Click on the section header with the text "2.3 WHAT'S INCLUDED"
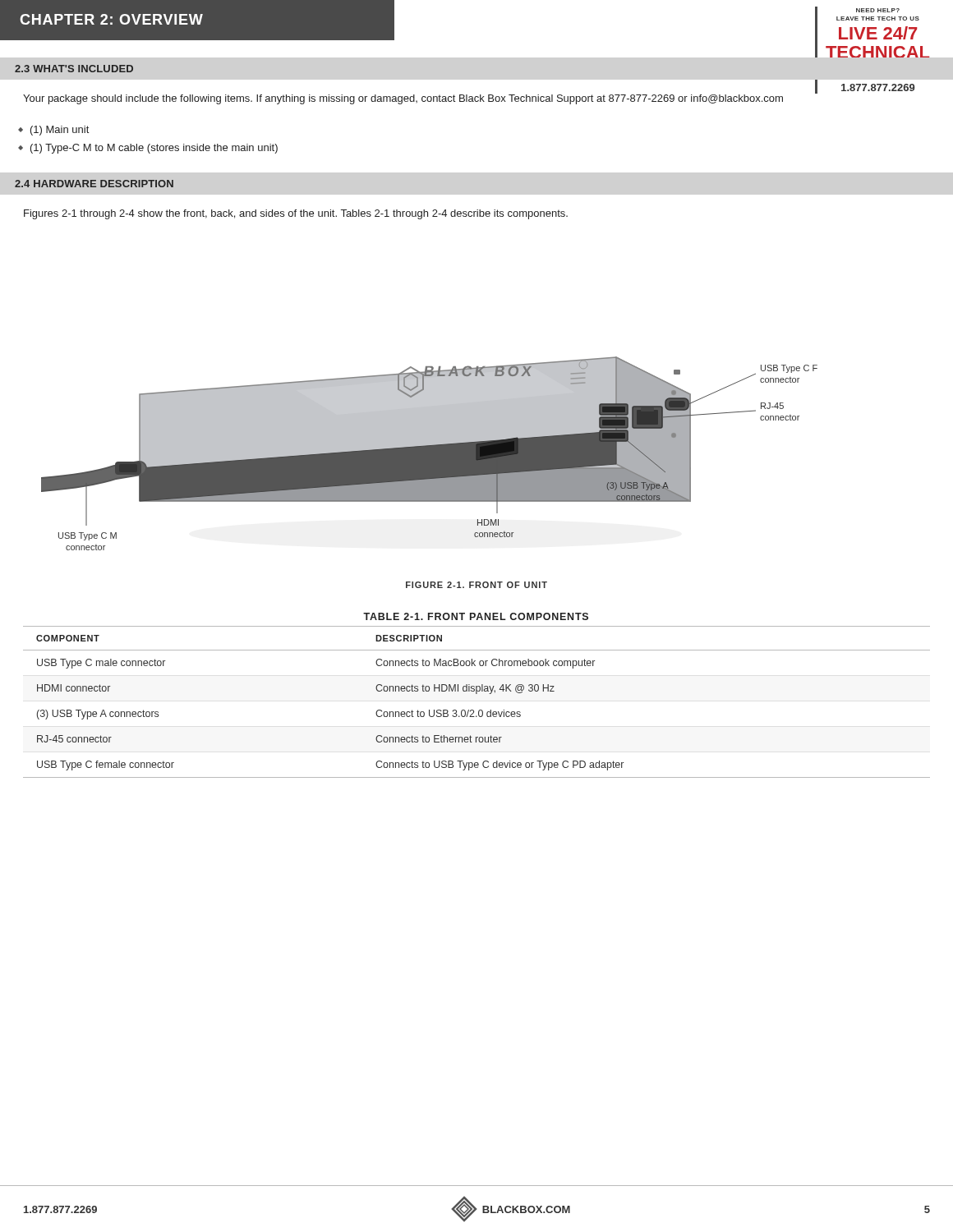Image resolution: width=953 pixels, height=1232 pixels. 74,69
